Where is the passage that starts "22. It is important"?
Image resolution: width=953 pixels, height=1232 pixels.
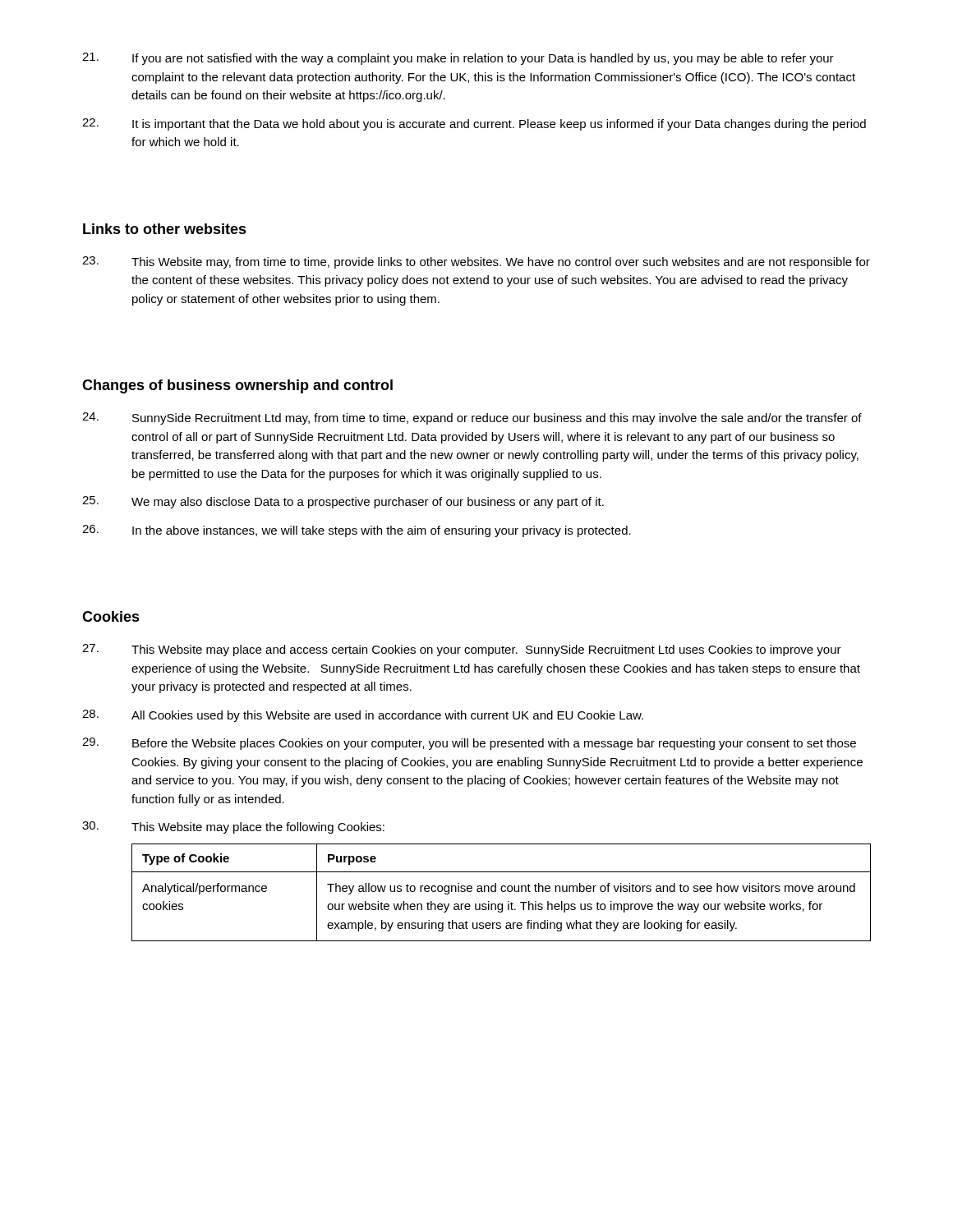tap(476, 133)
